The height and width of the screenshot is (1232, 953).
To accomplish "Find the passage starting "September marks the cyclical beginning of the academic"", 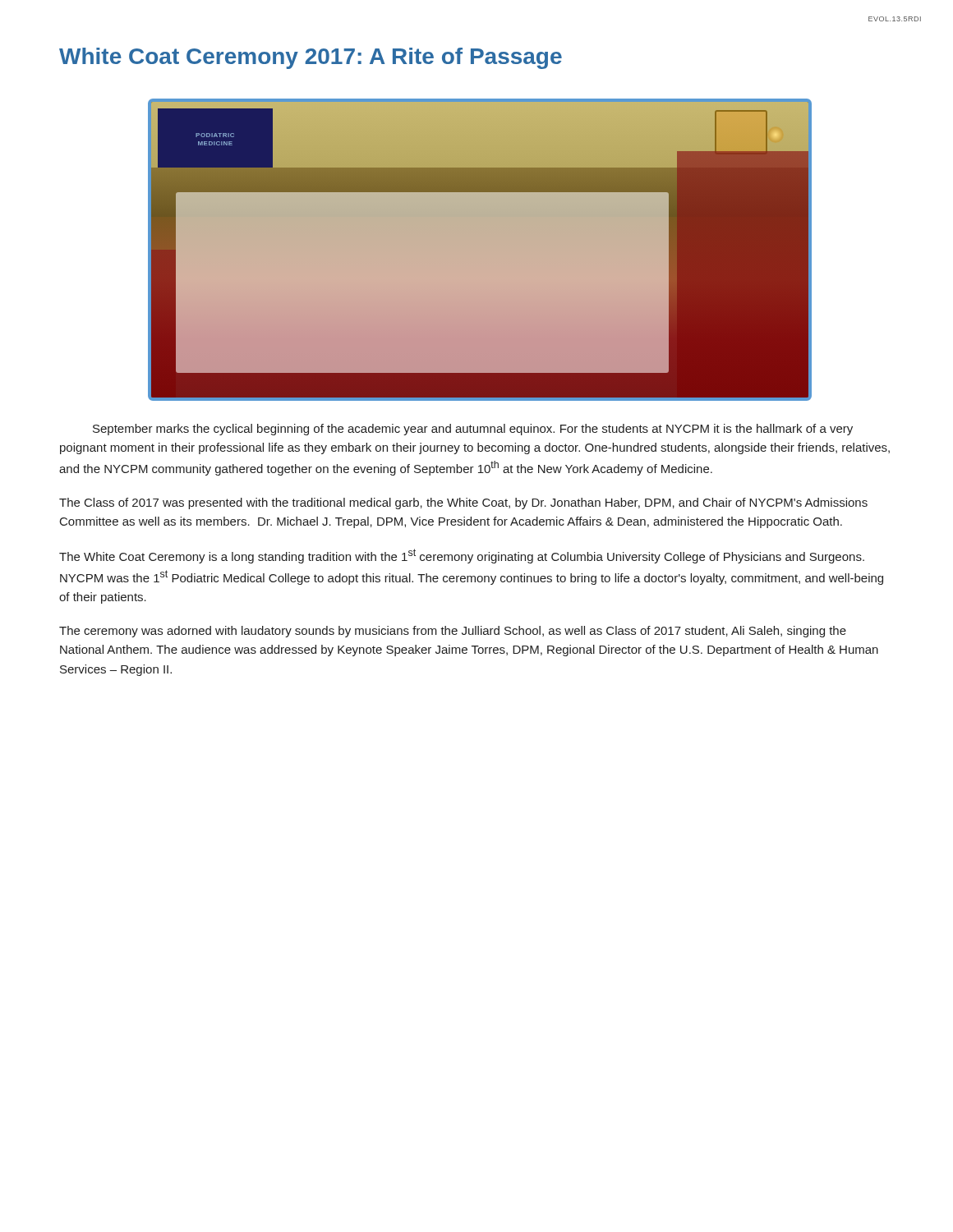I will pyautogui.click(x=476, y=448).
